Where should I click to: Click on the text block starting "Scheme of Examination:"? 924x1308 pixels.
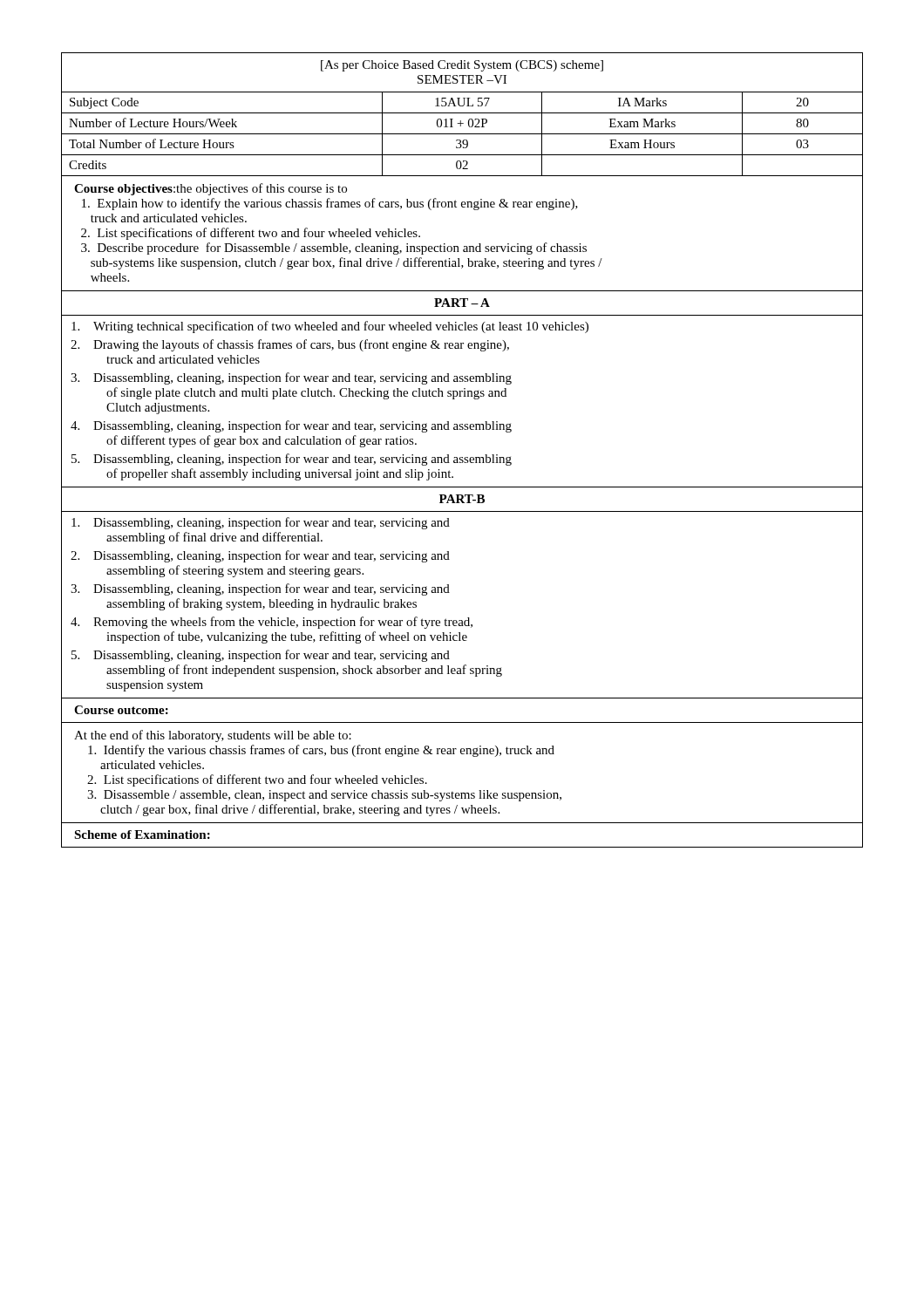tap(142, 835)
